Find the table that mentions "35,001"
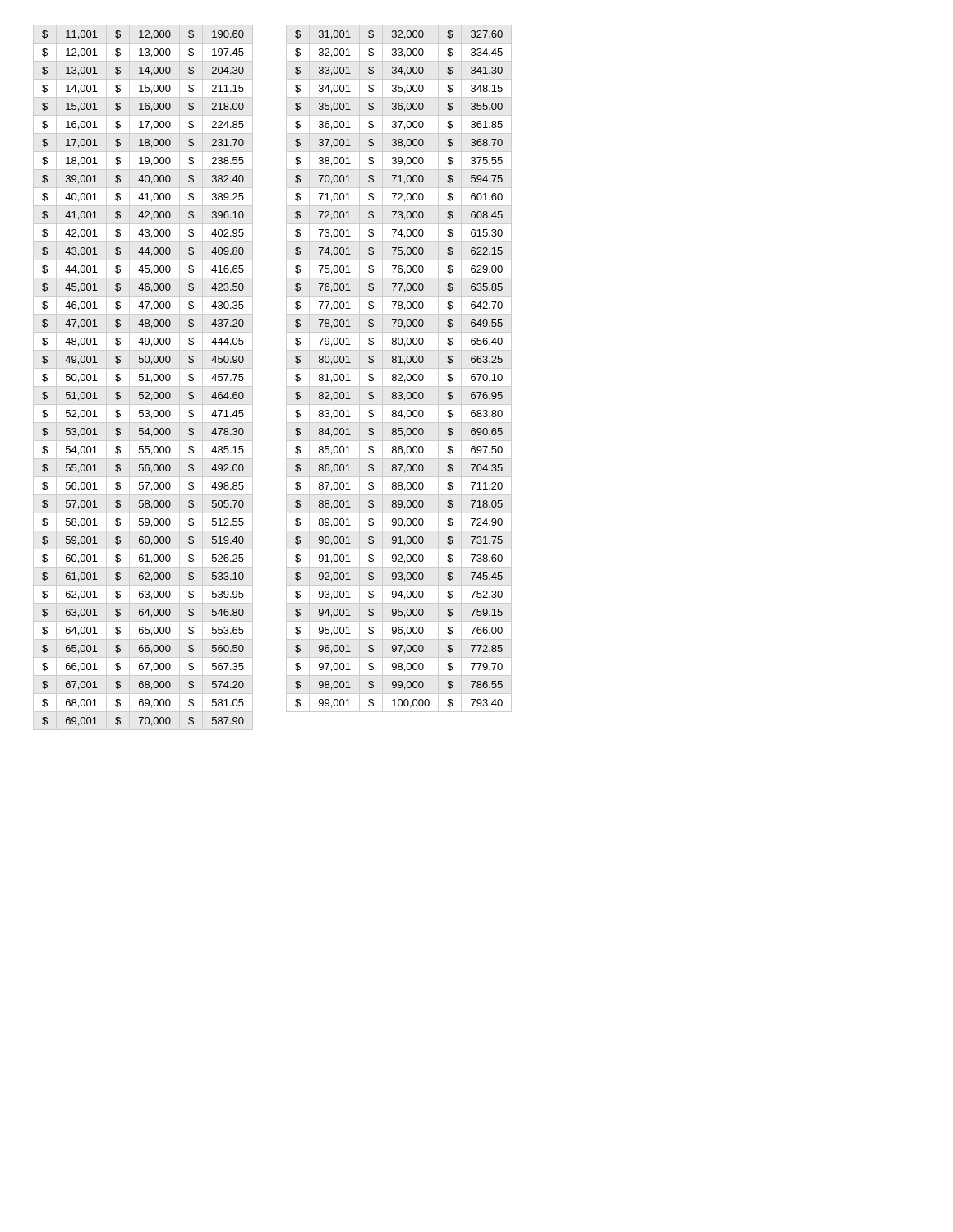This screenshot has height=1232, width=953. click(x=399, y=377)
